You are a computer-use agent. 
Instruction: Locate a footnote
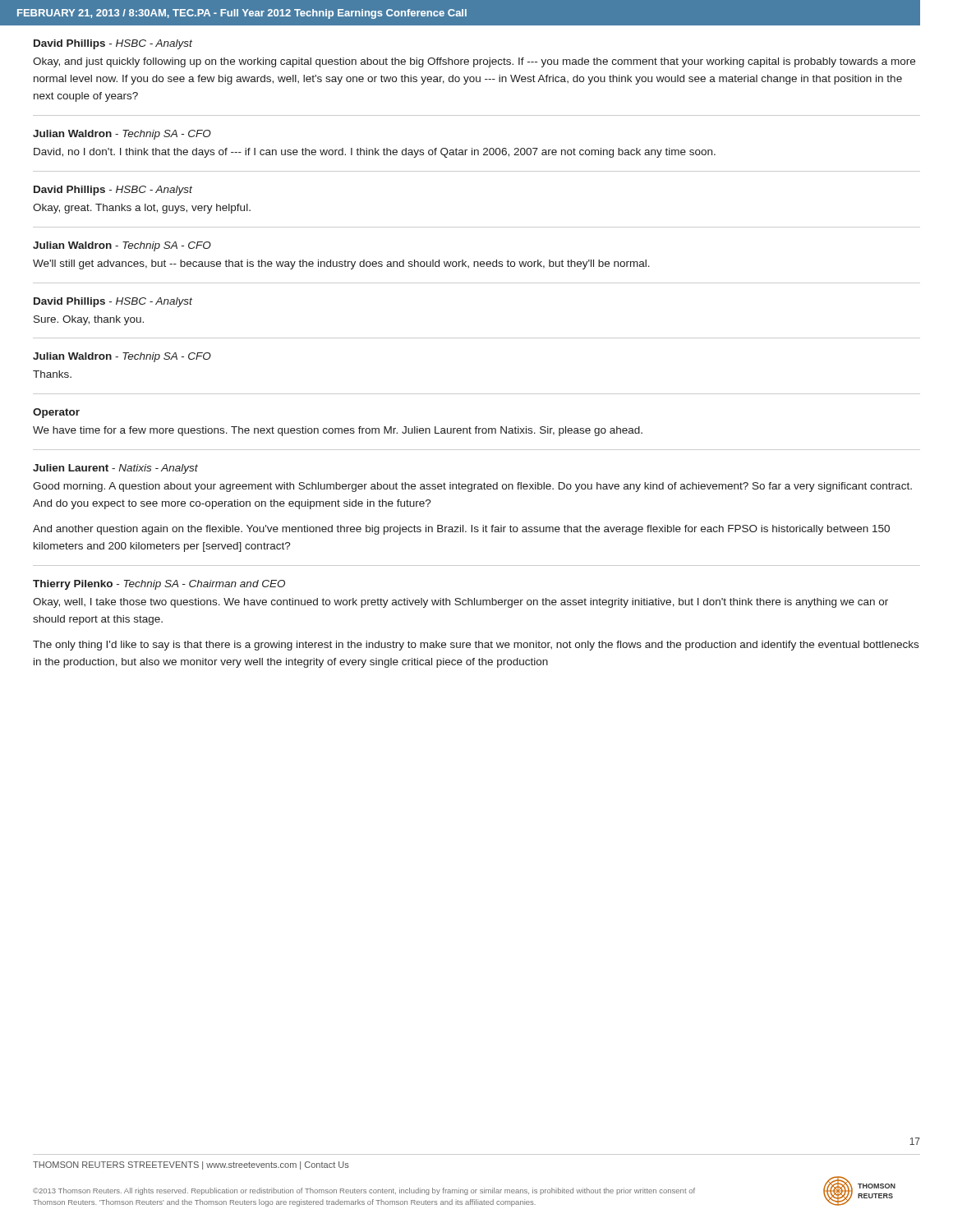click(x=364, y=1196)
